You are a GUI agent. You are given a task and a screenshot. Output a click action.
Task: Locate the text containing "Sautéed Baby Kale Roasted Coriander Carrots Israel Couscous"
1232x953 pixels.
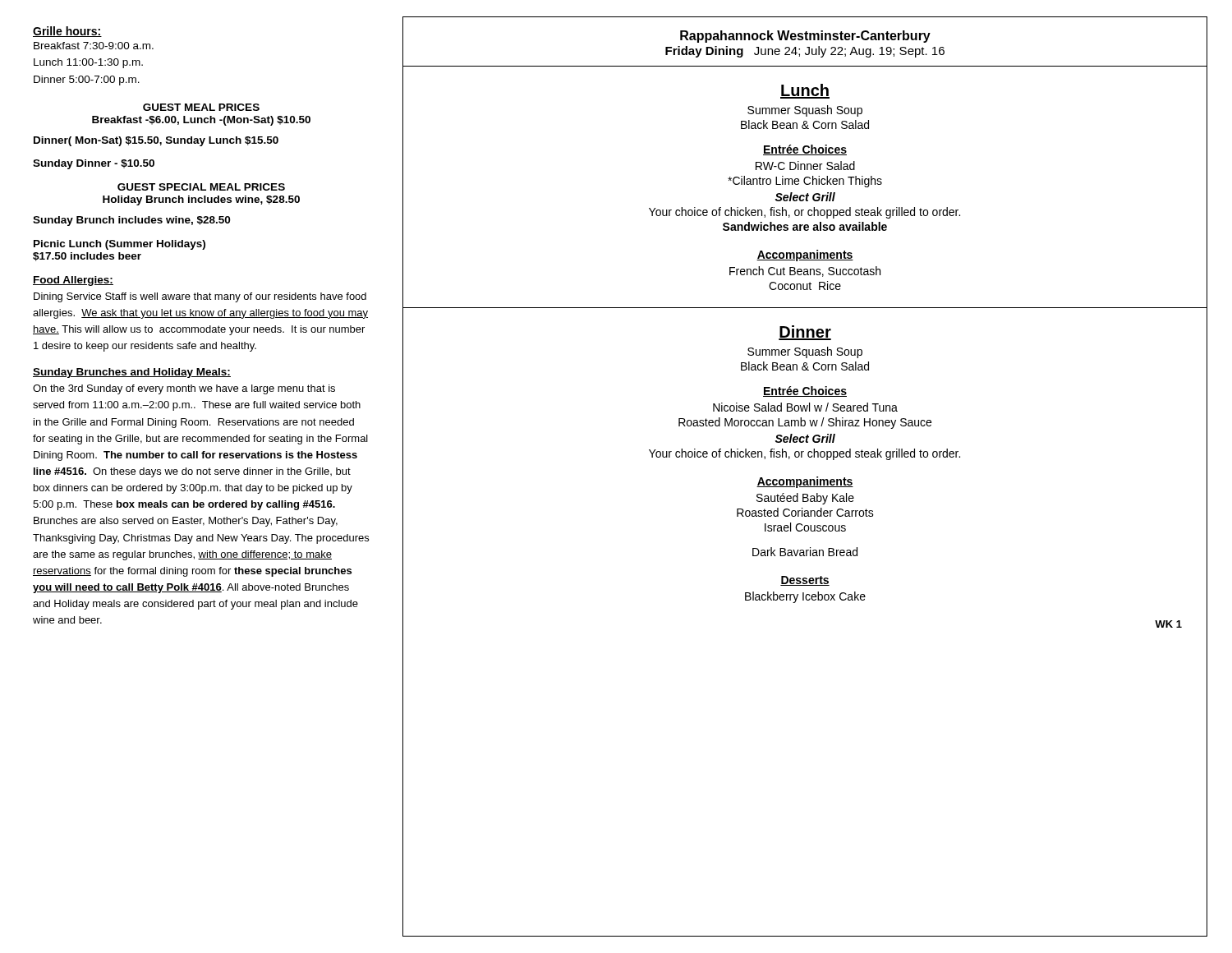[x=805, y=513]
